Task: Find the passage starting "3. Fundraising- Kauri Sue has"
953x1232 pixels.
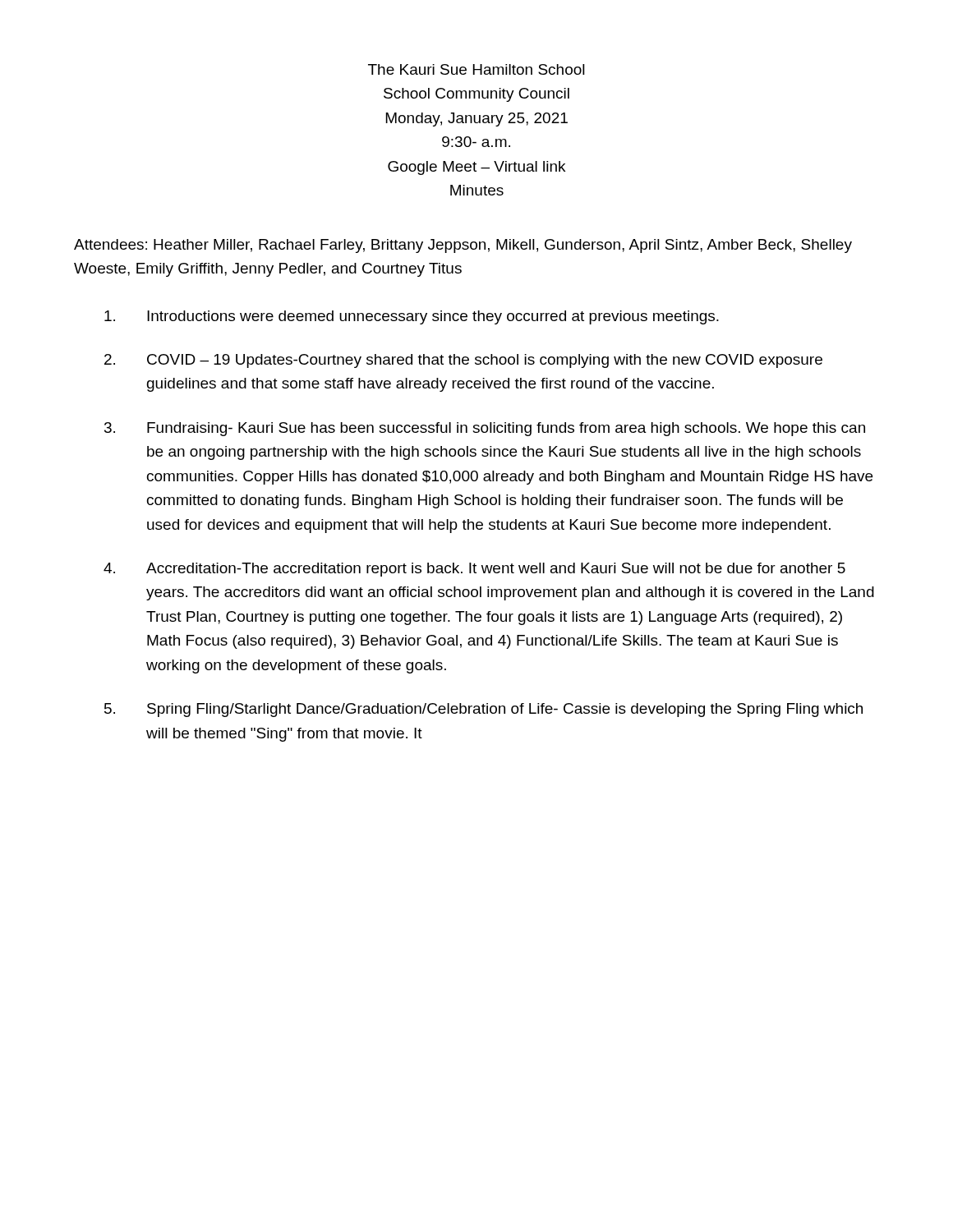Action: click(x=476, y=476)
